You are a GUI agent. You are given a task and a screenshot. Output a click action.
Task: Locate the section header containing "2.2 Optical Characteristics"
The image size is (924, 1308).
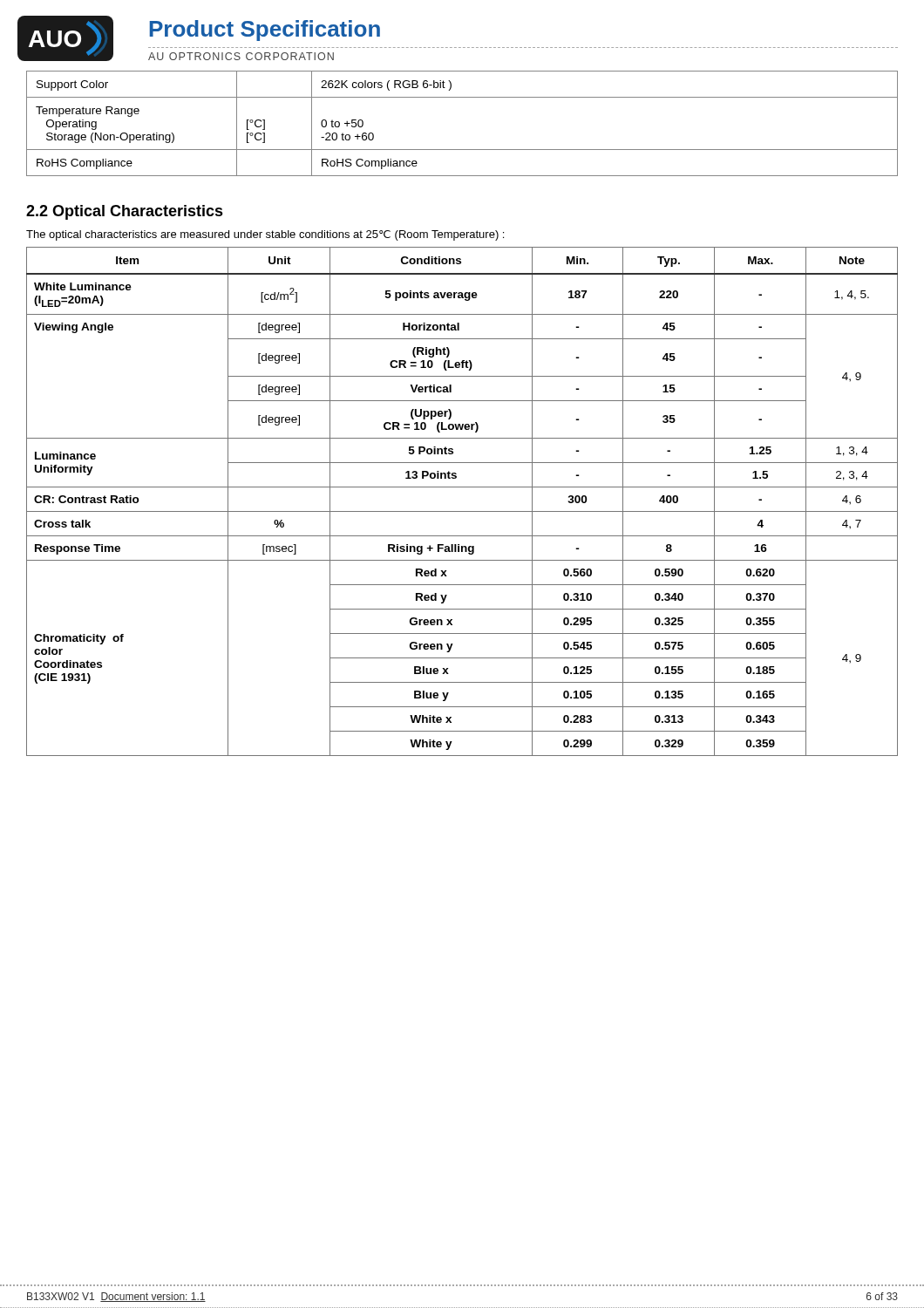pyautogui.click(x=125, y=211)
